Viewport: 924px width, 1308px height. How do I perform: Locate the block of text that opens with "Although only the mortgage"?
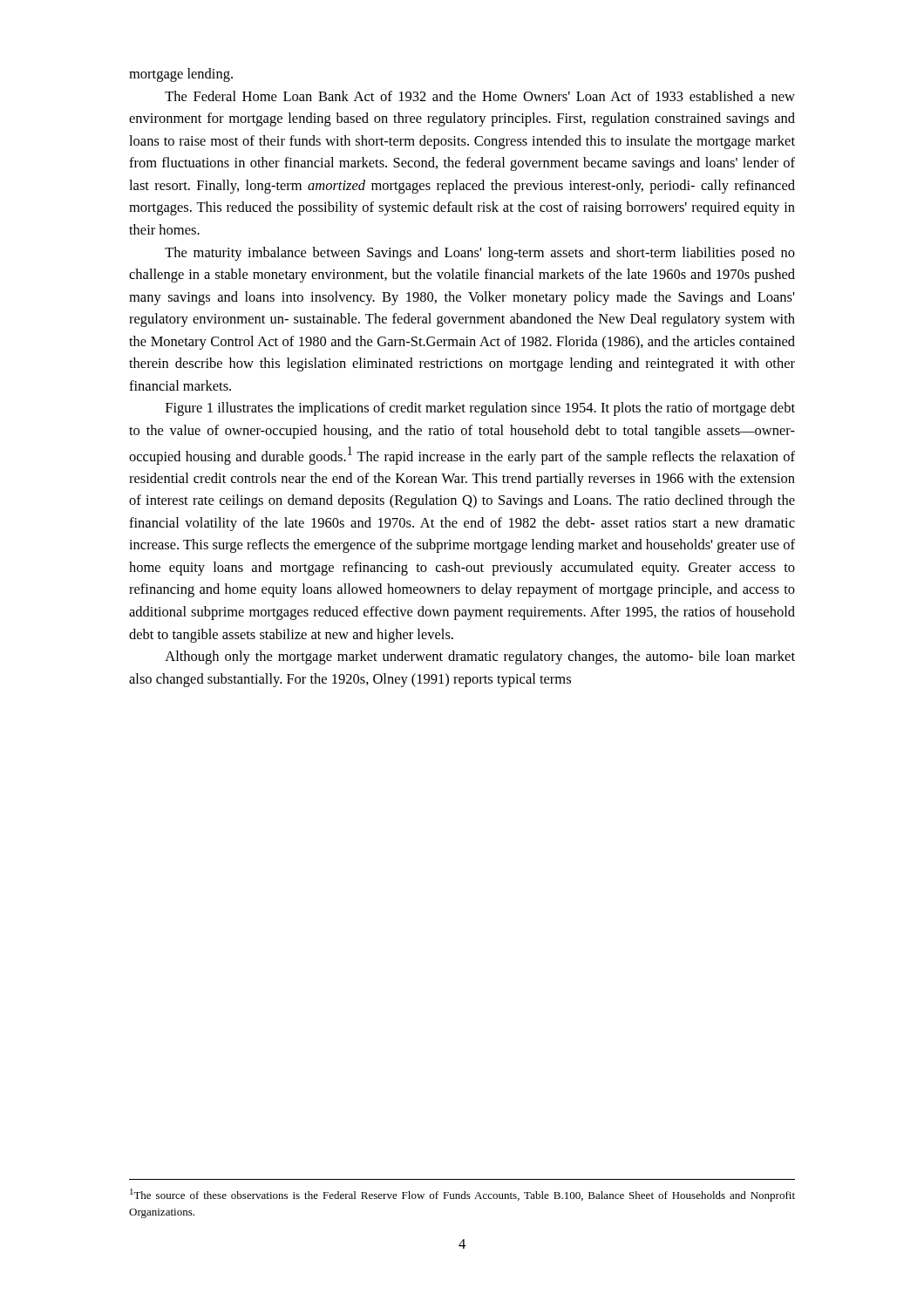click(462, 668)
